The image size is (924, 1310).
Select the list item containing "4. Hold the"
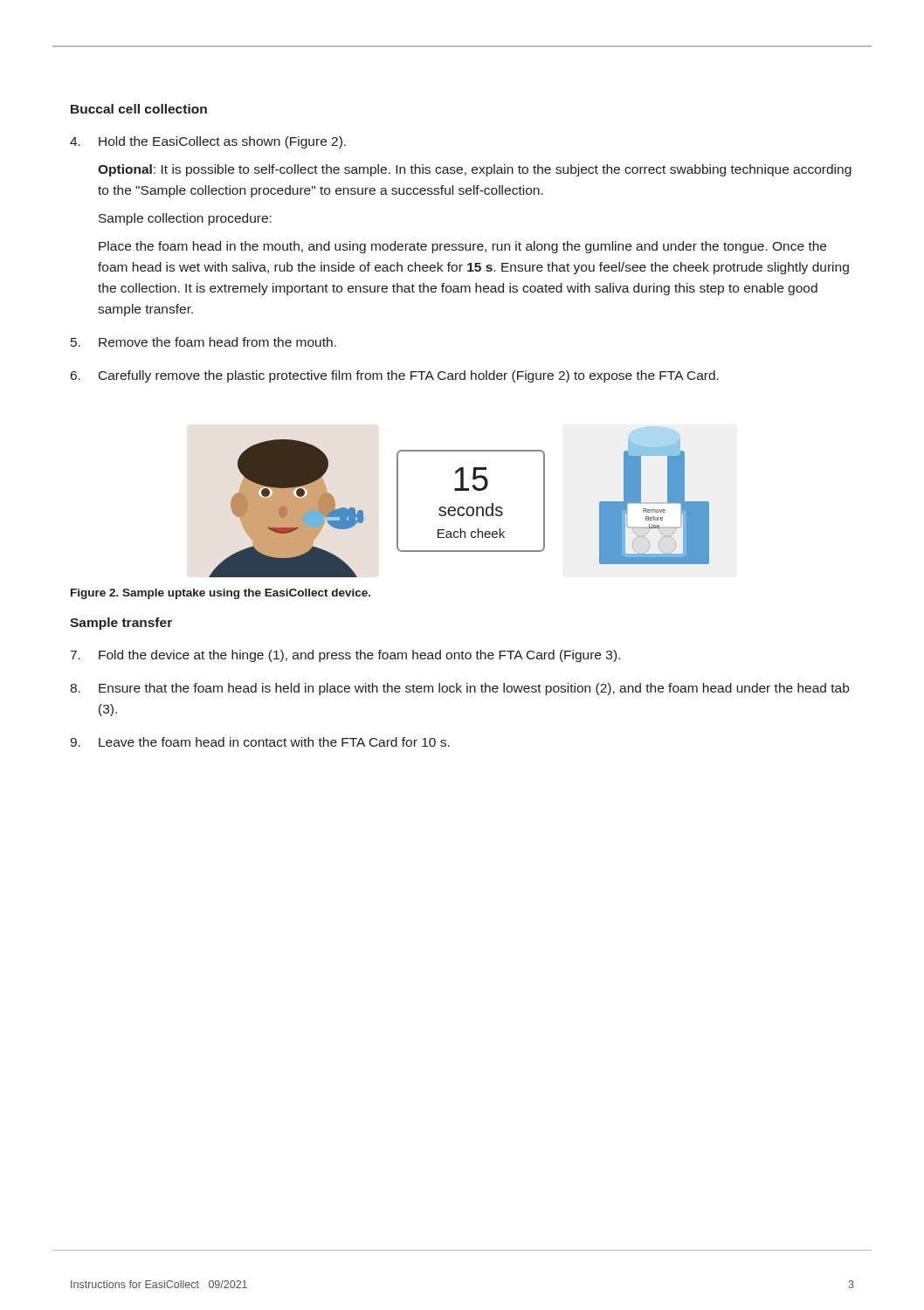coord(208,142)
